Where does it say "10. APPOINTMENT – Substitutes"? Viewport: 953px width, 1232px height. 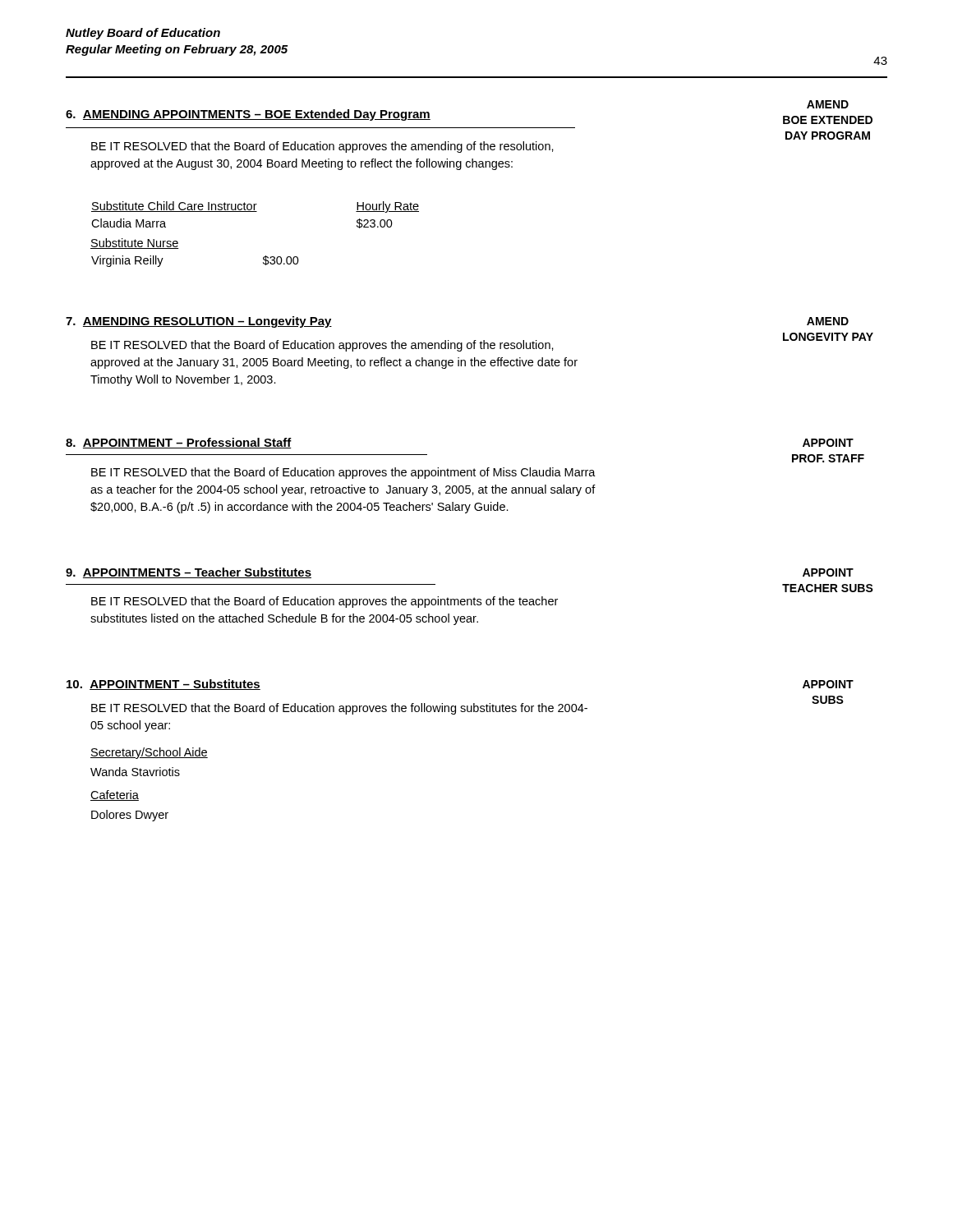[x=163, y=684]
